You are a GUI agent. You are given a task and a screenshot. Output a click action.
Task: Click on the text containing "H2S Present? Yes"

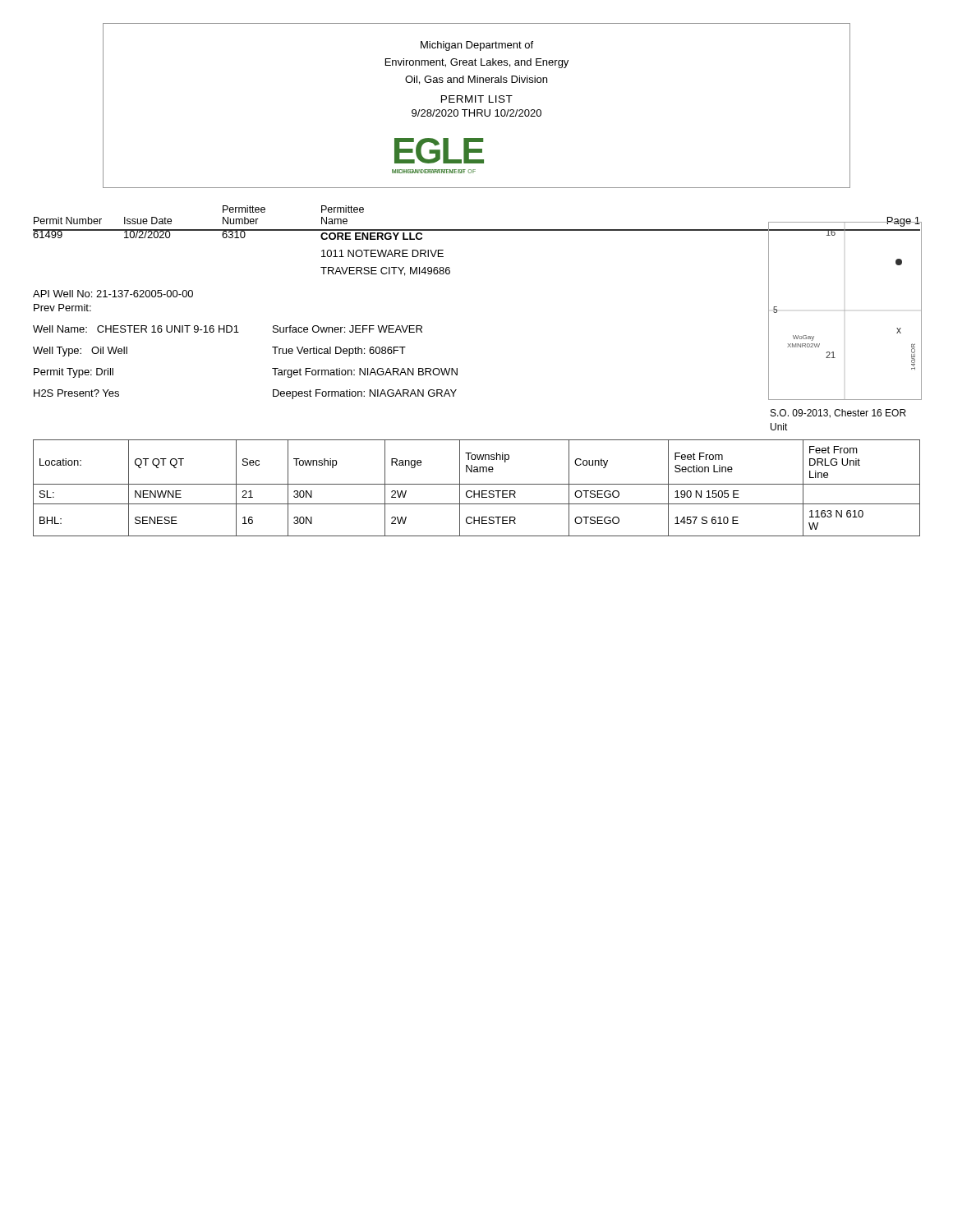point(76,393)
